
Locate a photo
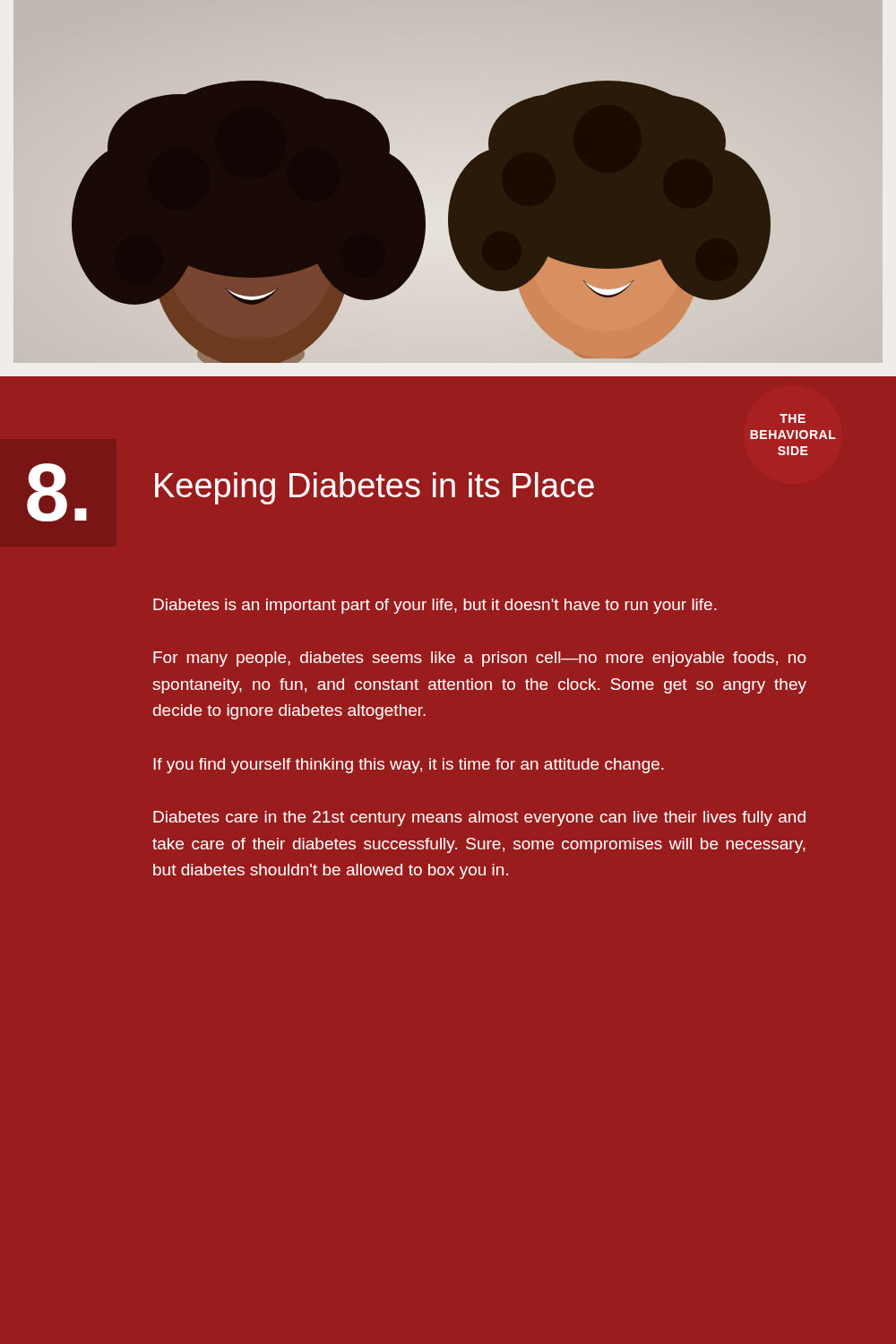[x=448, y=188]
